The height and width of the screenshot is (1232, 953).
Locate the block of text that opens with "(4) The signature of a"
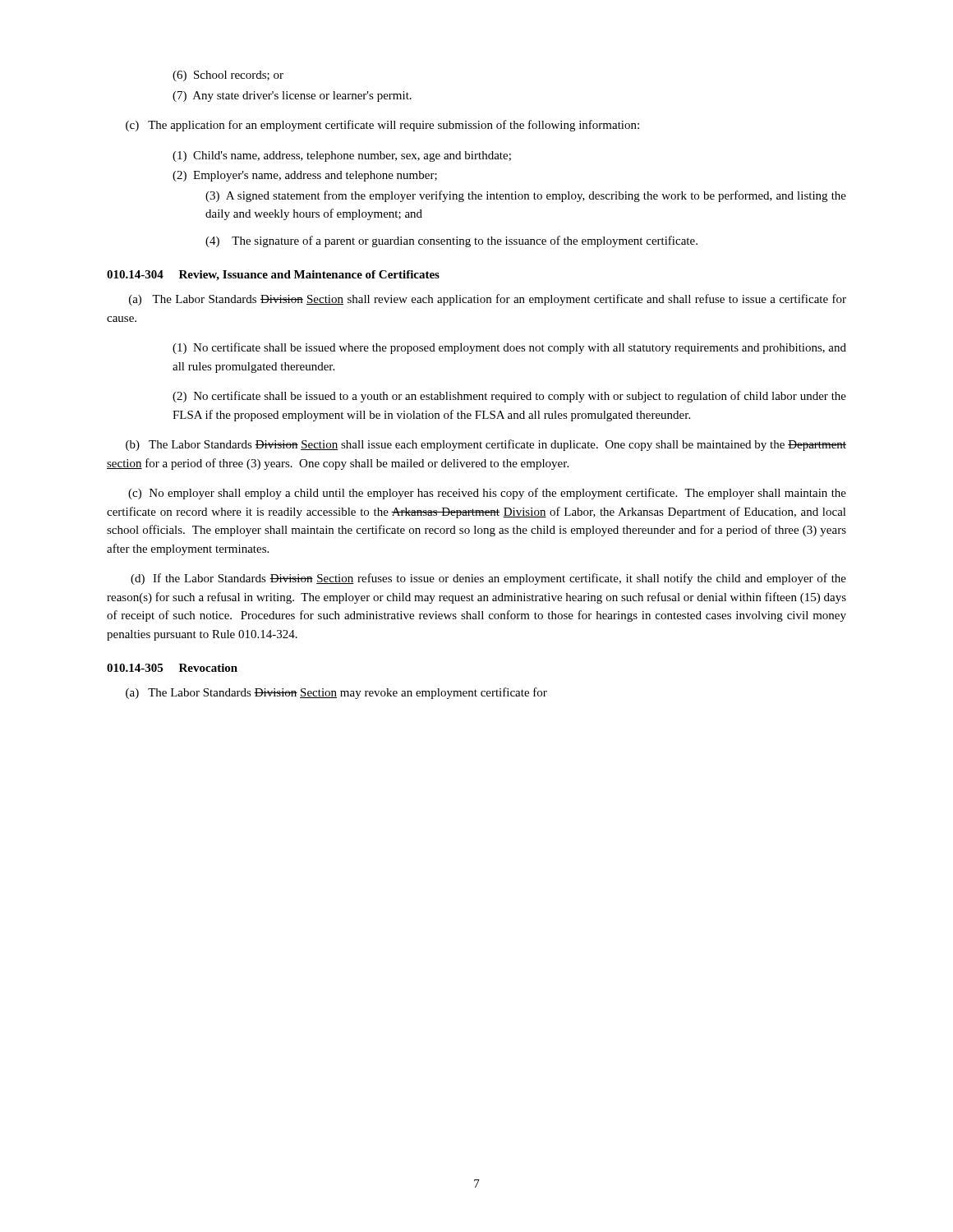[452, 240]
